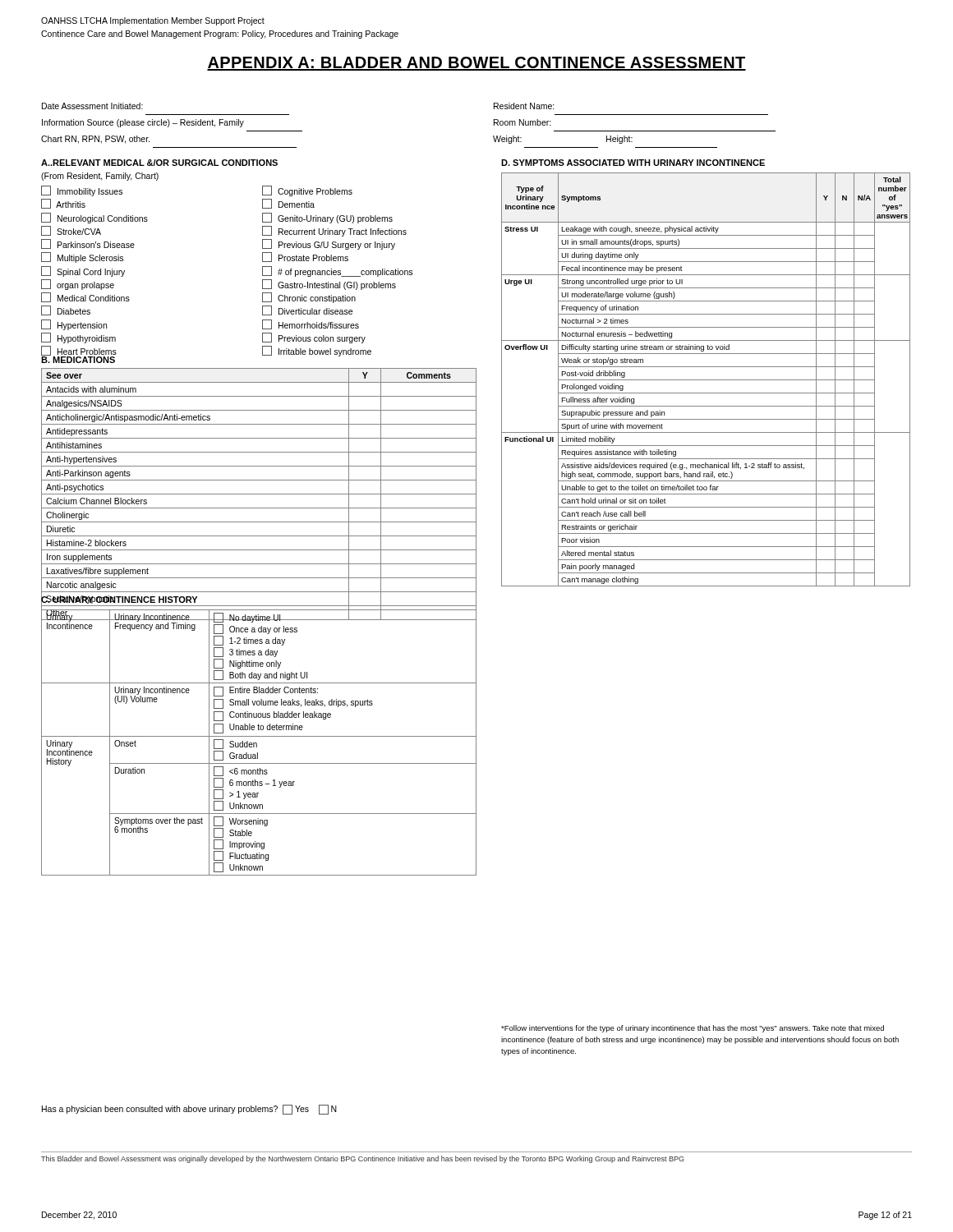This screenshot has height=1232, width=953.
Task: Navigate to the text starting "Prostate Problems"
Action: pos(305,258)
